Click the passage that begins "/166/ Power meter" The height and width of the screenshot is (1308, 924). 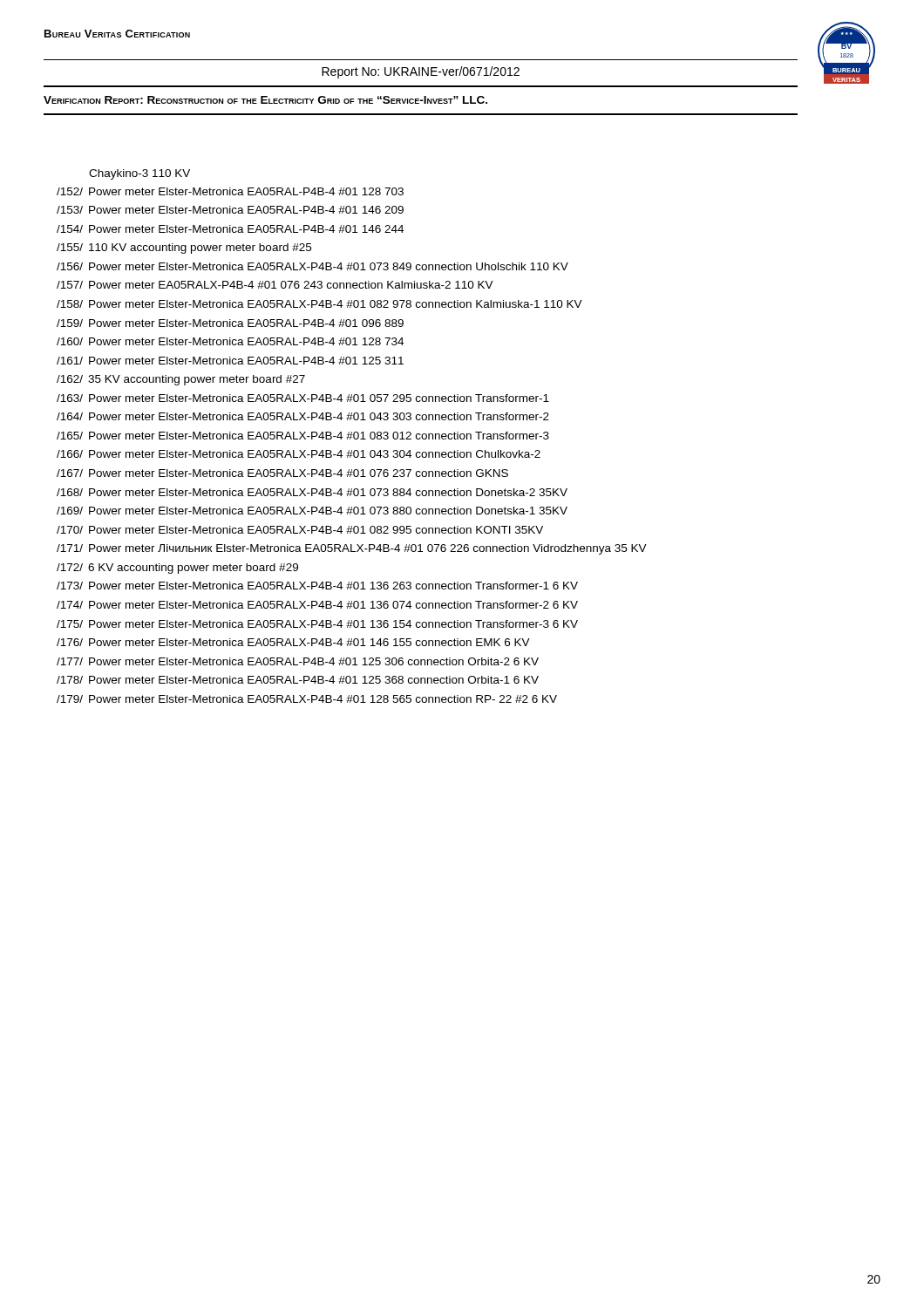pos(462,455)
